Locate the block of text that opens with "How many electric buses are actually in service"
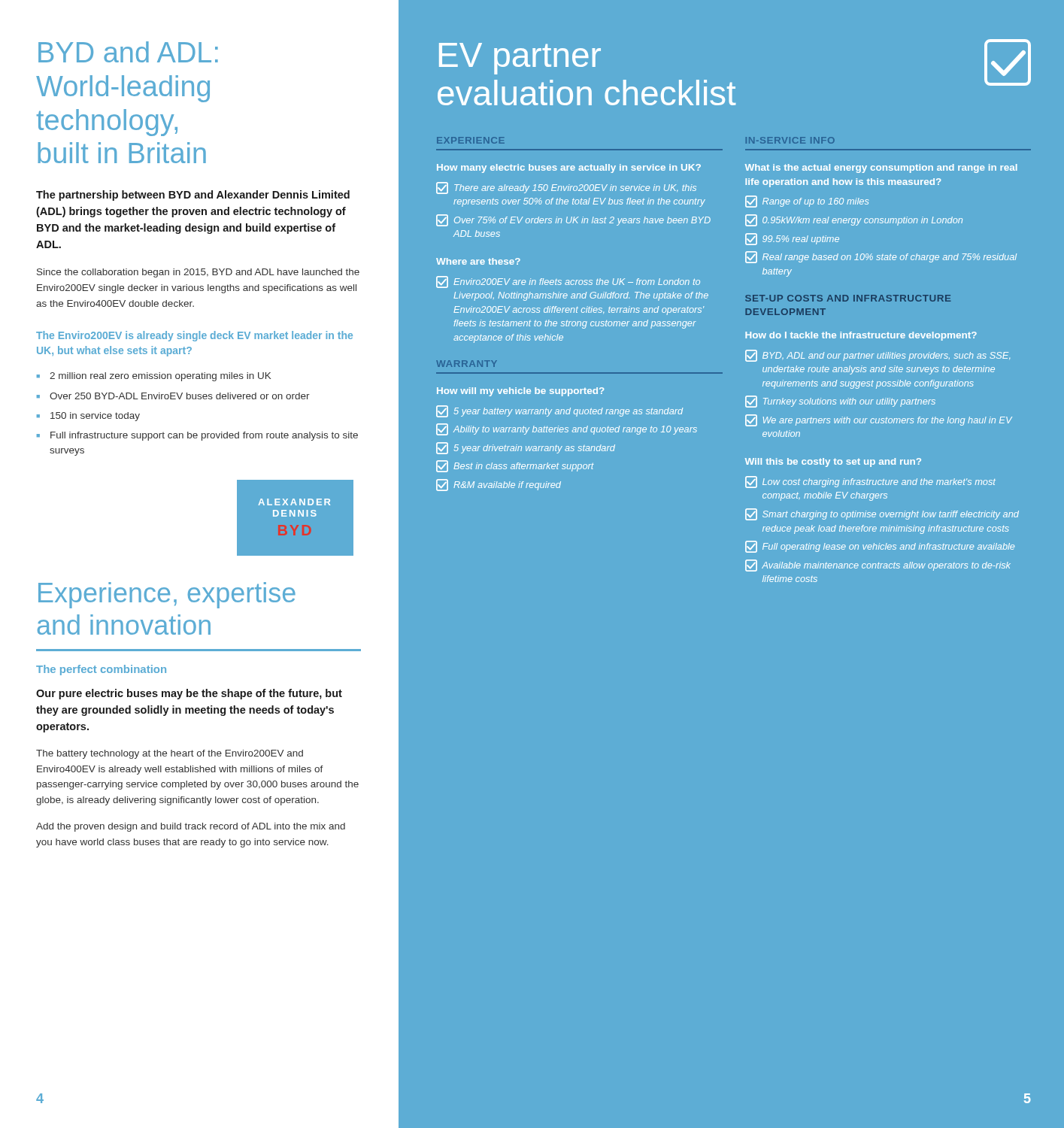 click(579, 168)
